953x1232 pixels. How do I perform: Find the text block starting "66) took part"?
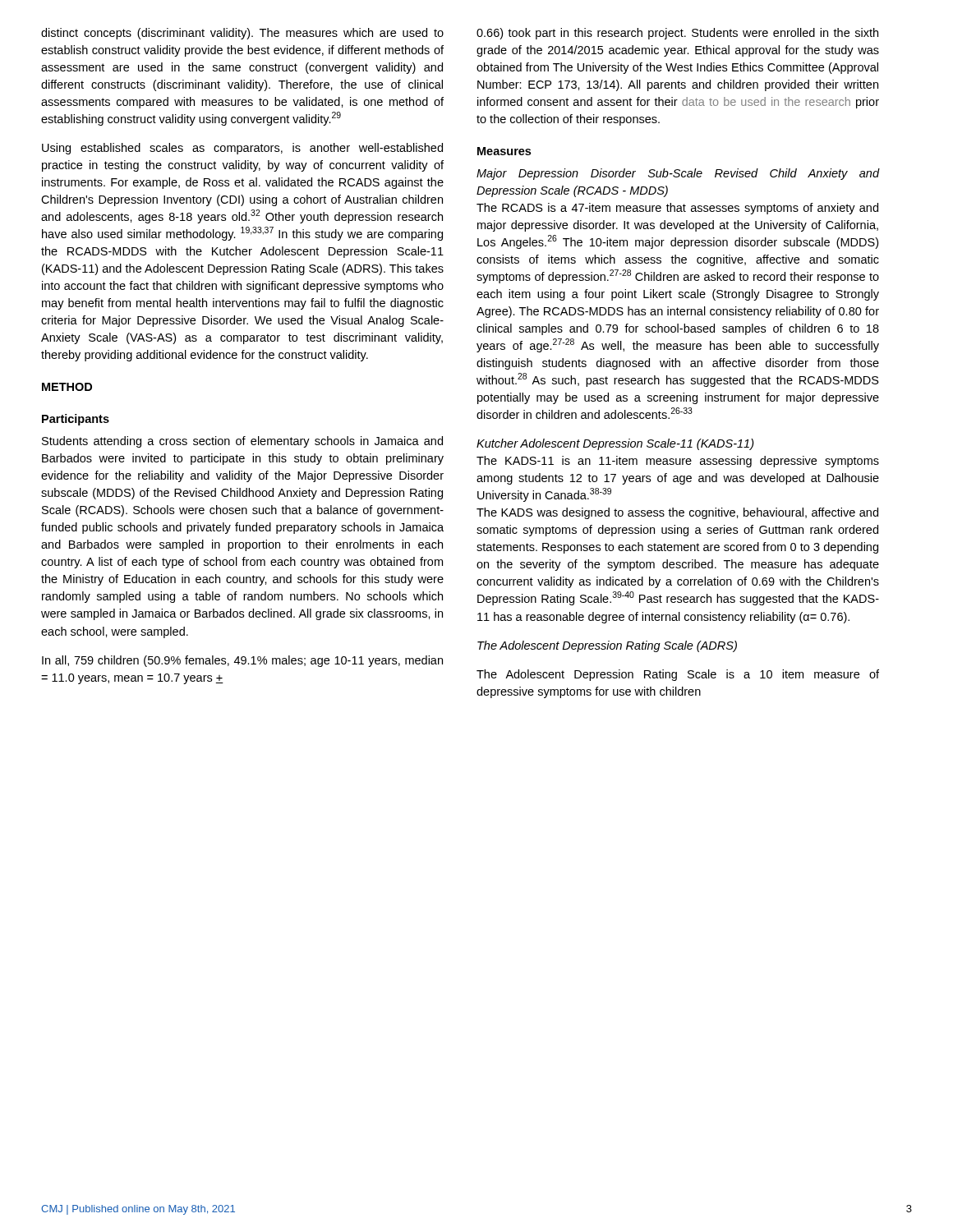[x=678, y=76]
